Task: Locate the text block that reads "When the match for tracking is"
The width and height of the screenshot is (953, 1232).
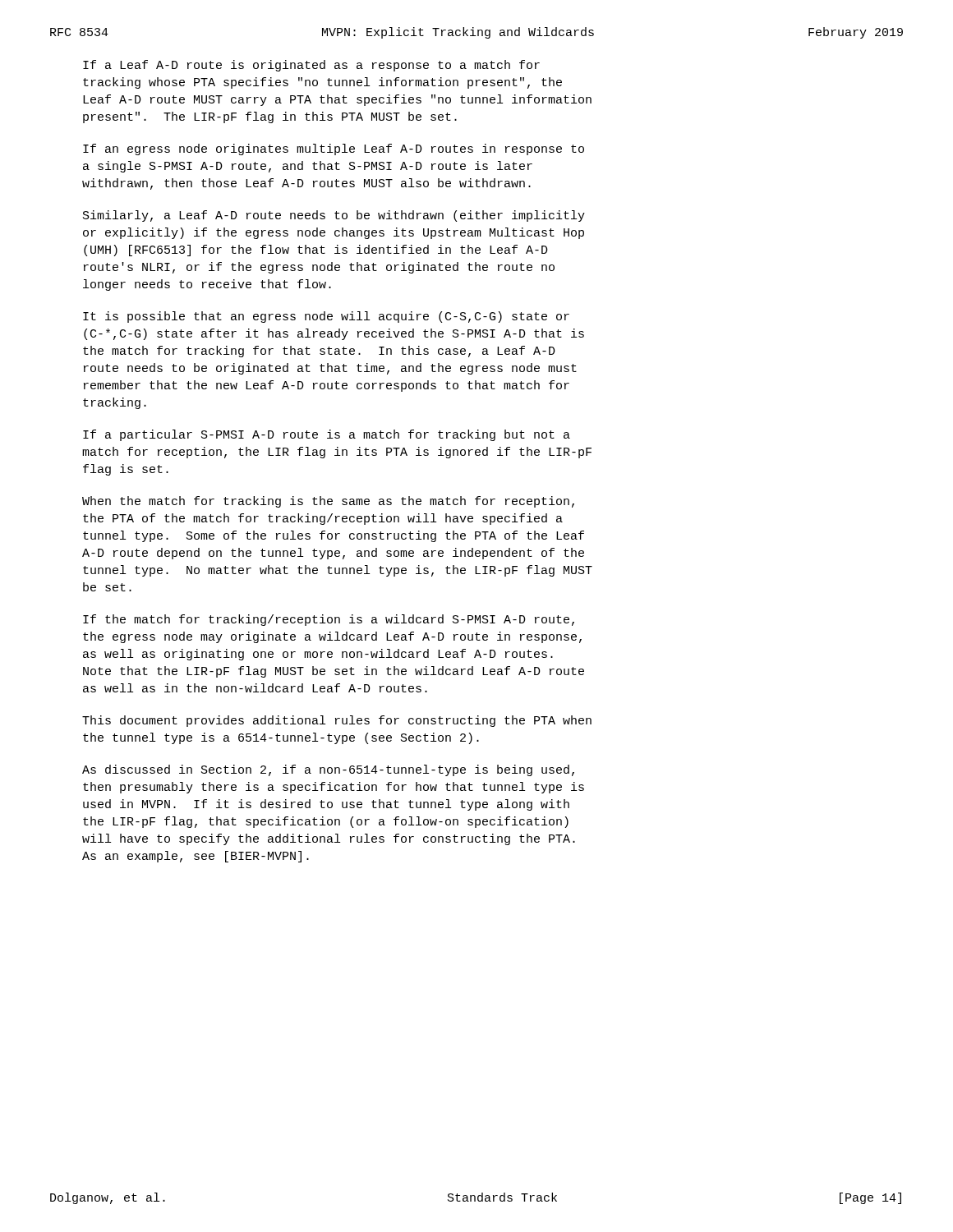Action: (x=337, y=545)
